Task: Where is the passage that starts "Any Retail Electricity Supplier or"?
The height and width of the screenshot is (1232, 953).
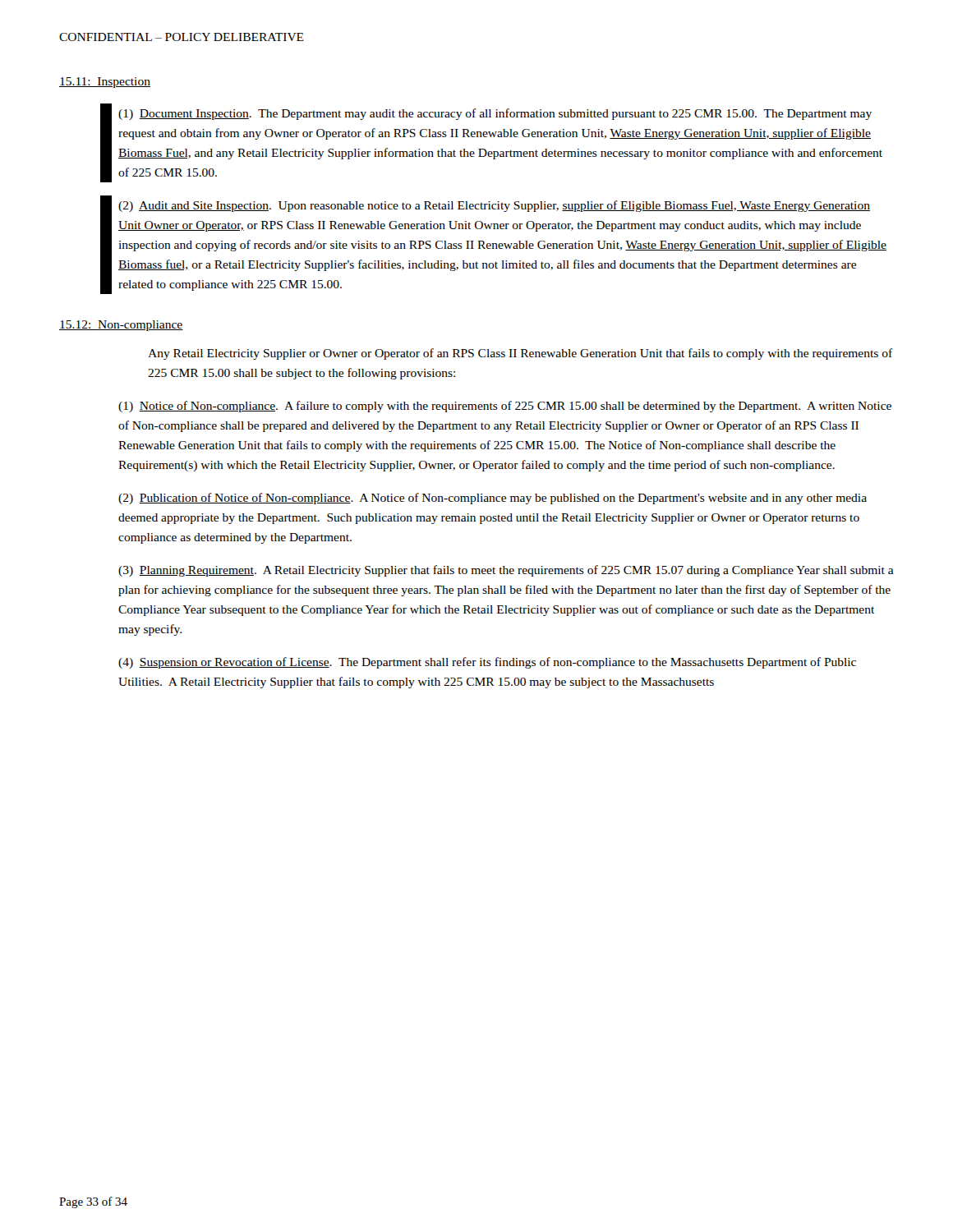Action: (520, 363)
